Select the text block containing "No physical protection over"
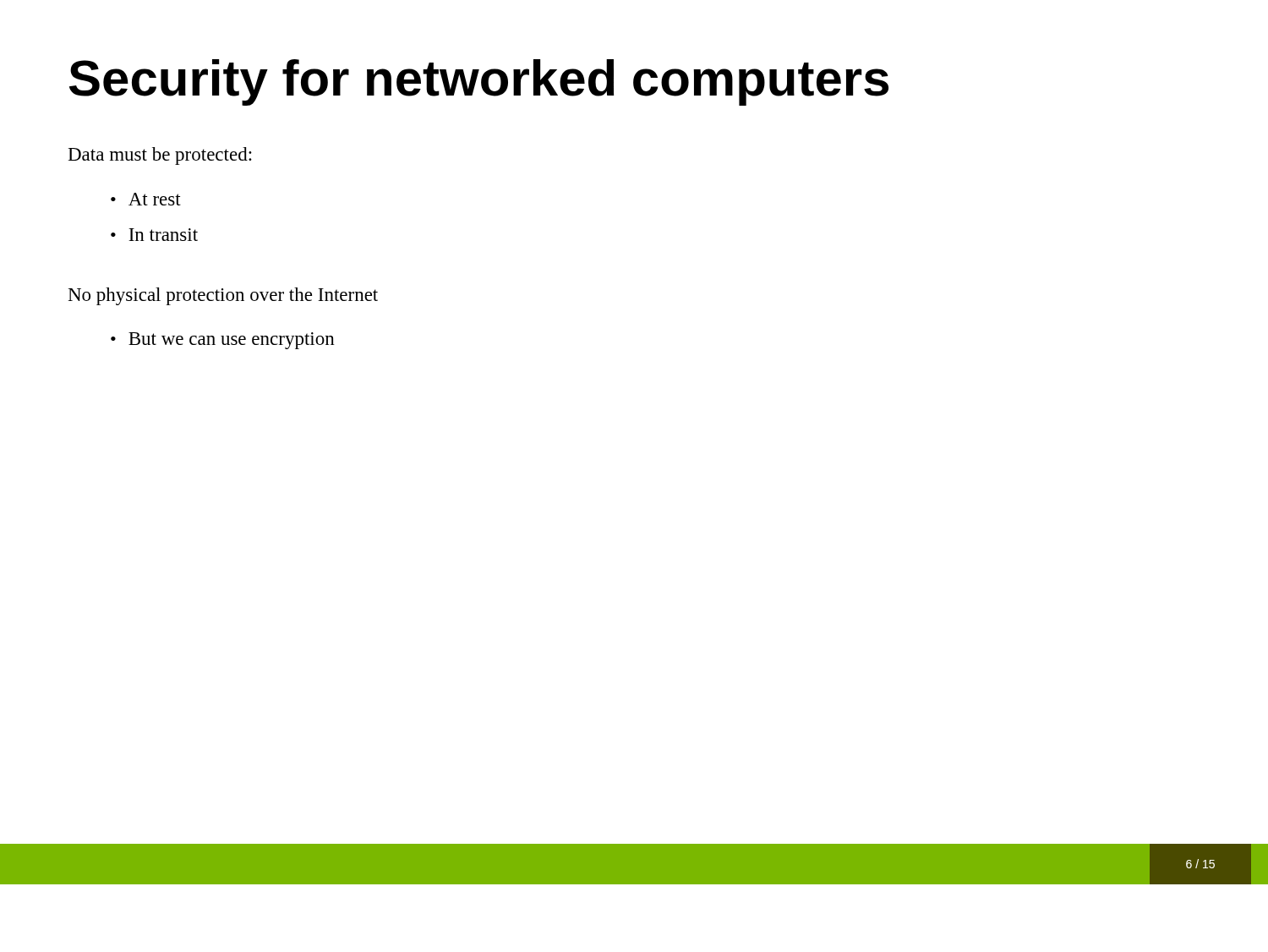This screenshot has height=952, width=1268. click(223, 294)
